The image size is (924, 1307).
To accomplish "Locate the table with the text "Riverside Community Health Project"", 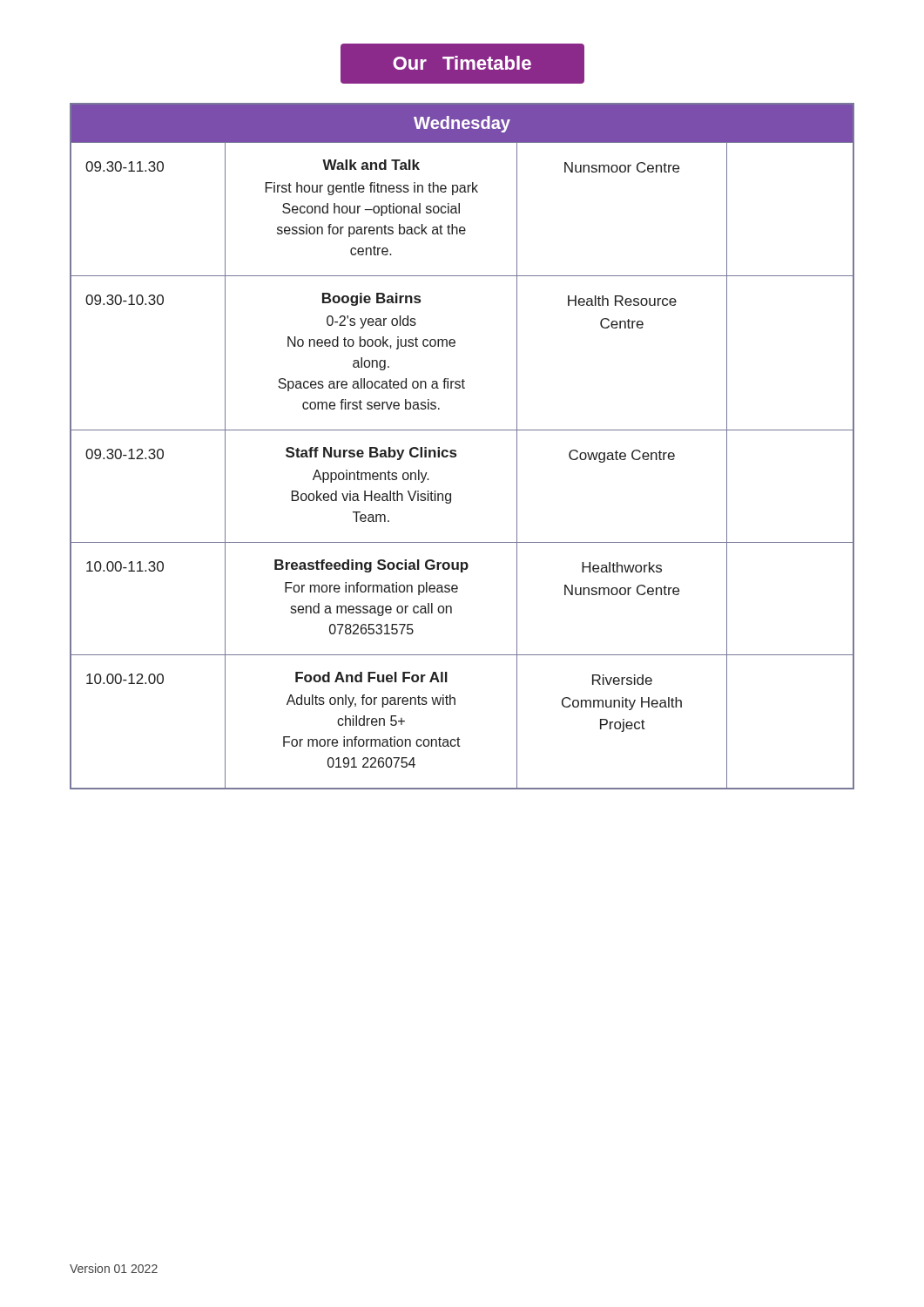I will tap(462, 446).
